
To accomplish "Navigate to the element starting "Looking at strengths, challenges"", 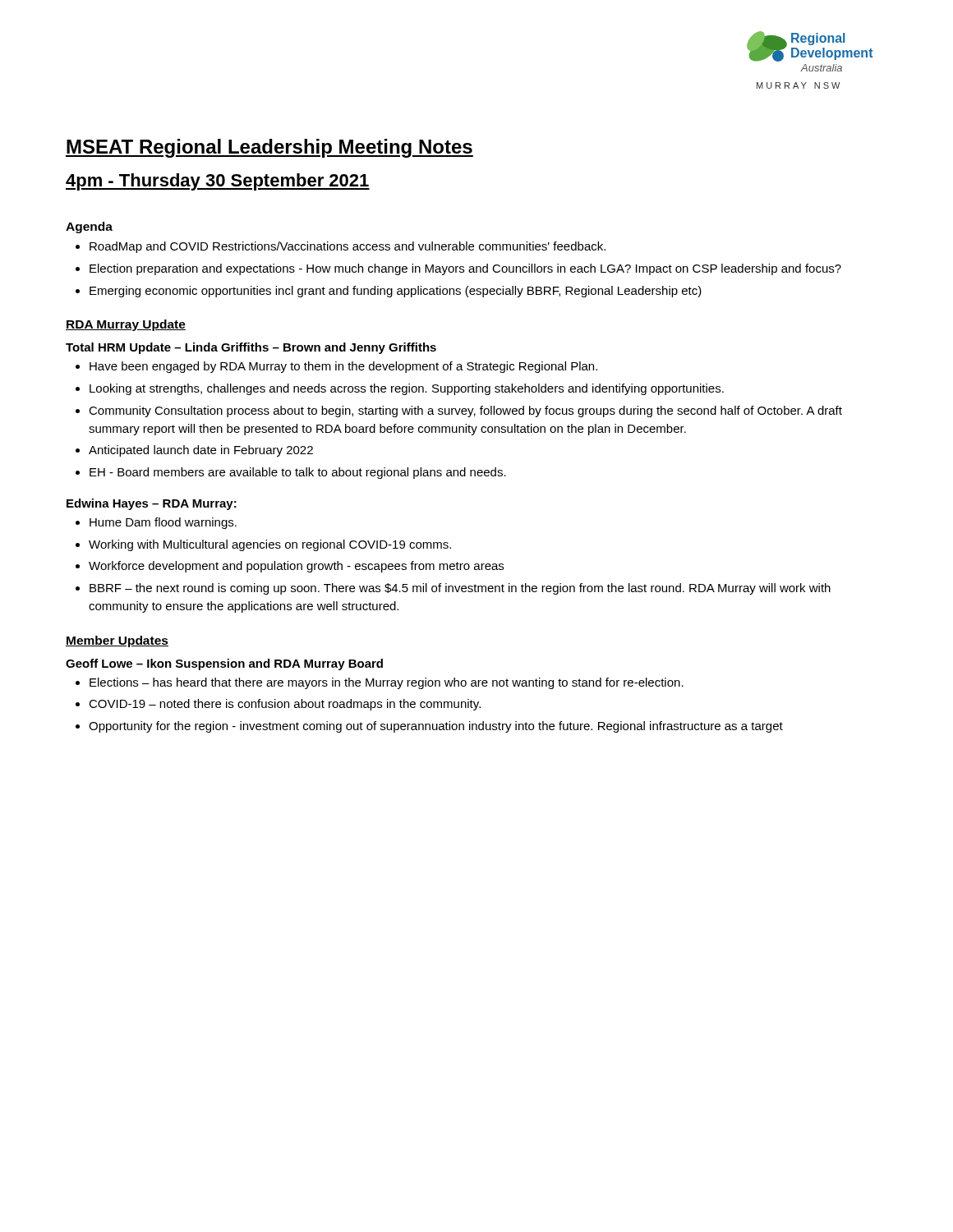I will (407, 388).
